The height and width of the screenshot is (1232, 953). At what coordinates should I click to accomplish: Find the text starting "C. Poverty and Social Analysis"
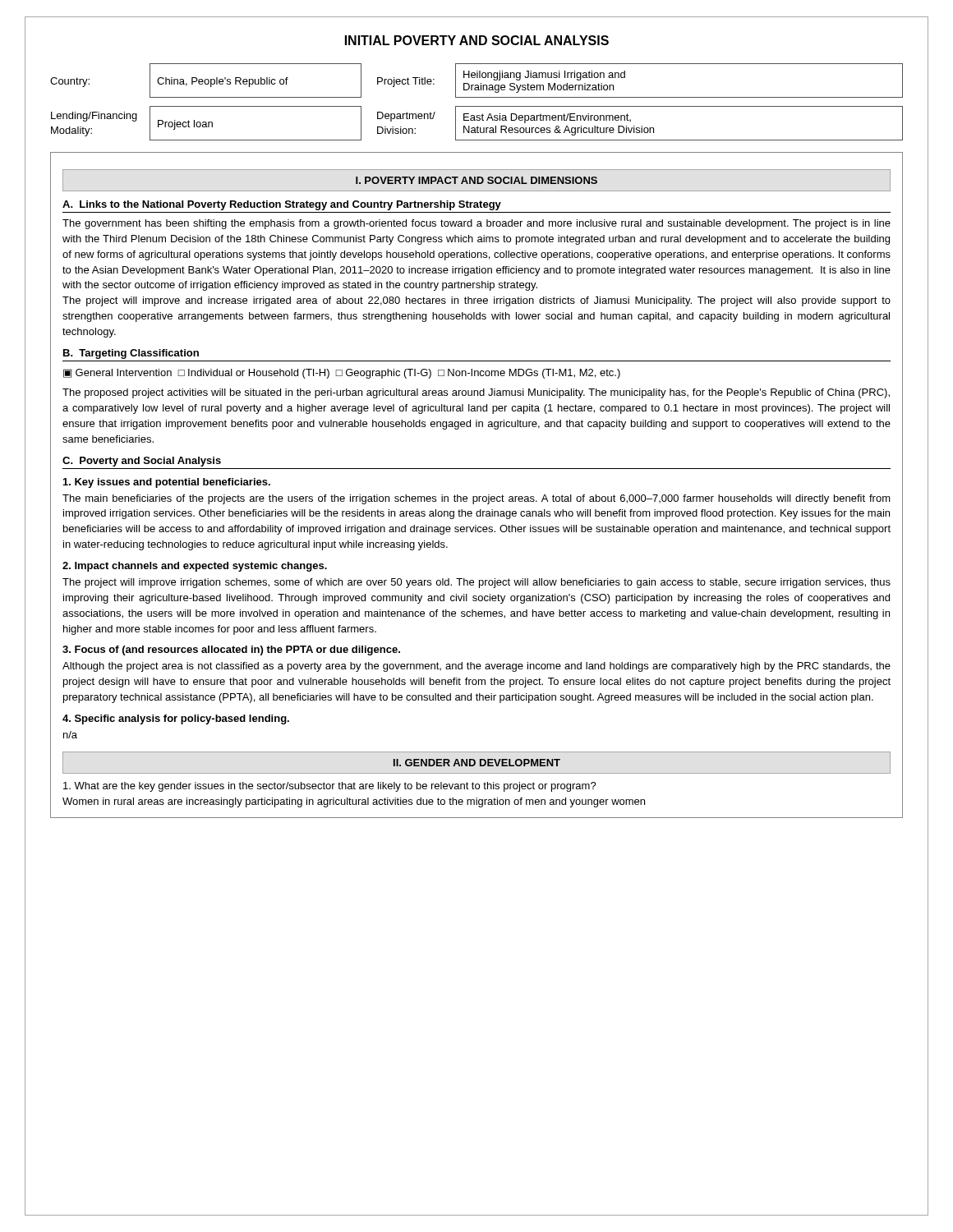pos(142,460)
